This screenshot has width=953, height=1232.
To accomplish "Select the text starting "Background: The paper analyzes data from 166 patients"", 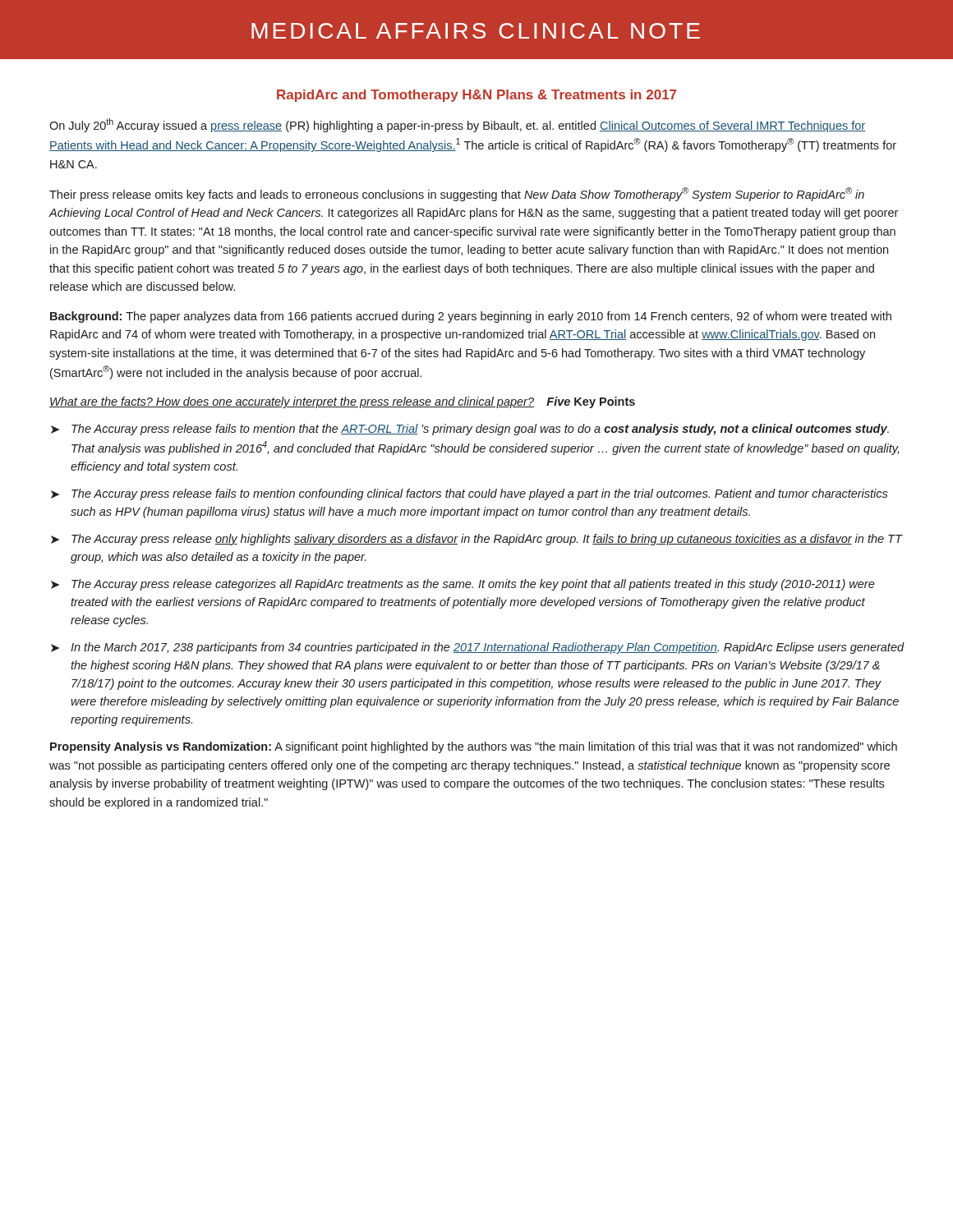I will pos(471,344).
